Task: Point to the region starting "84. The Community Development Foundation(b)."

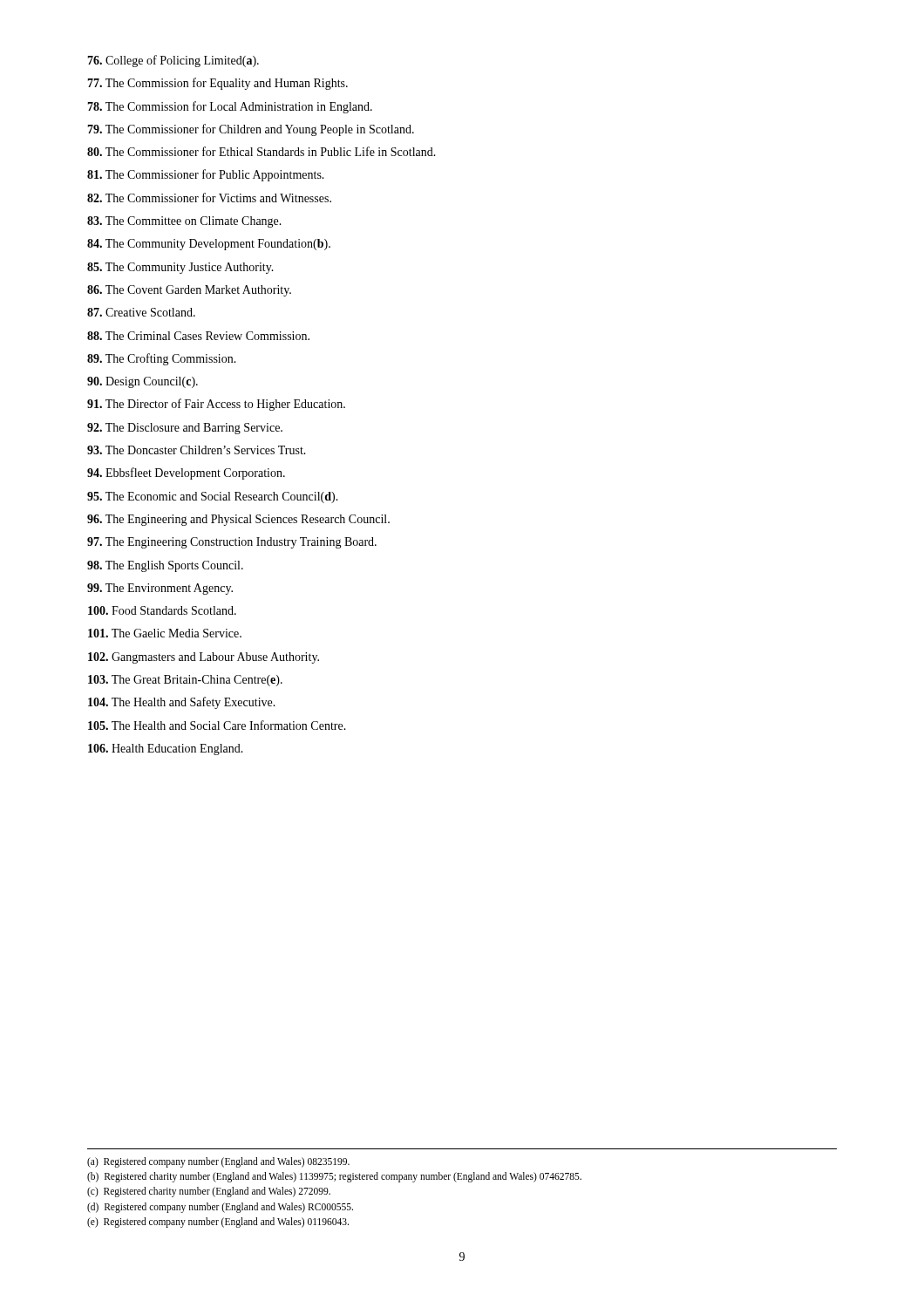Action: coord(209,244)
